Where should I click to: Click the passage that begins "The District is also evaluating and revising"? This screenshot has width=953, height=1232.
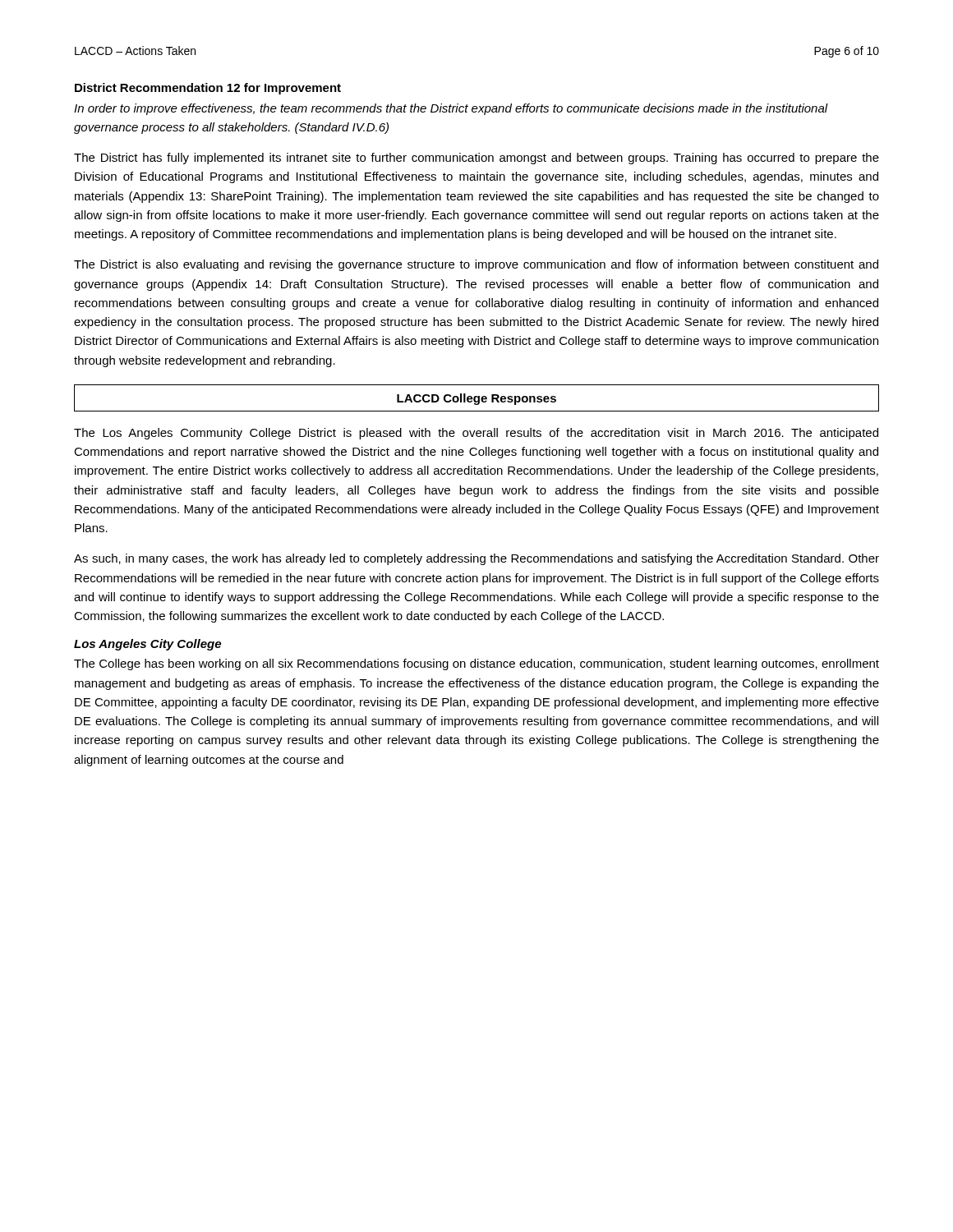476,312
